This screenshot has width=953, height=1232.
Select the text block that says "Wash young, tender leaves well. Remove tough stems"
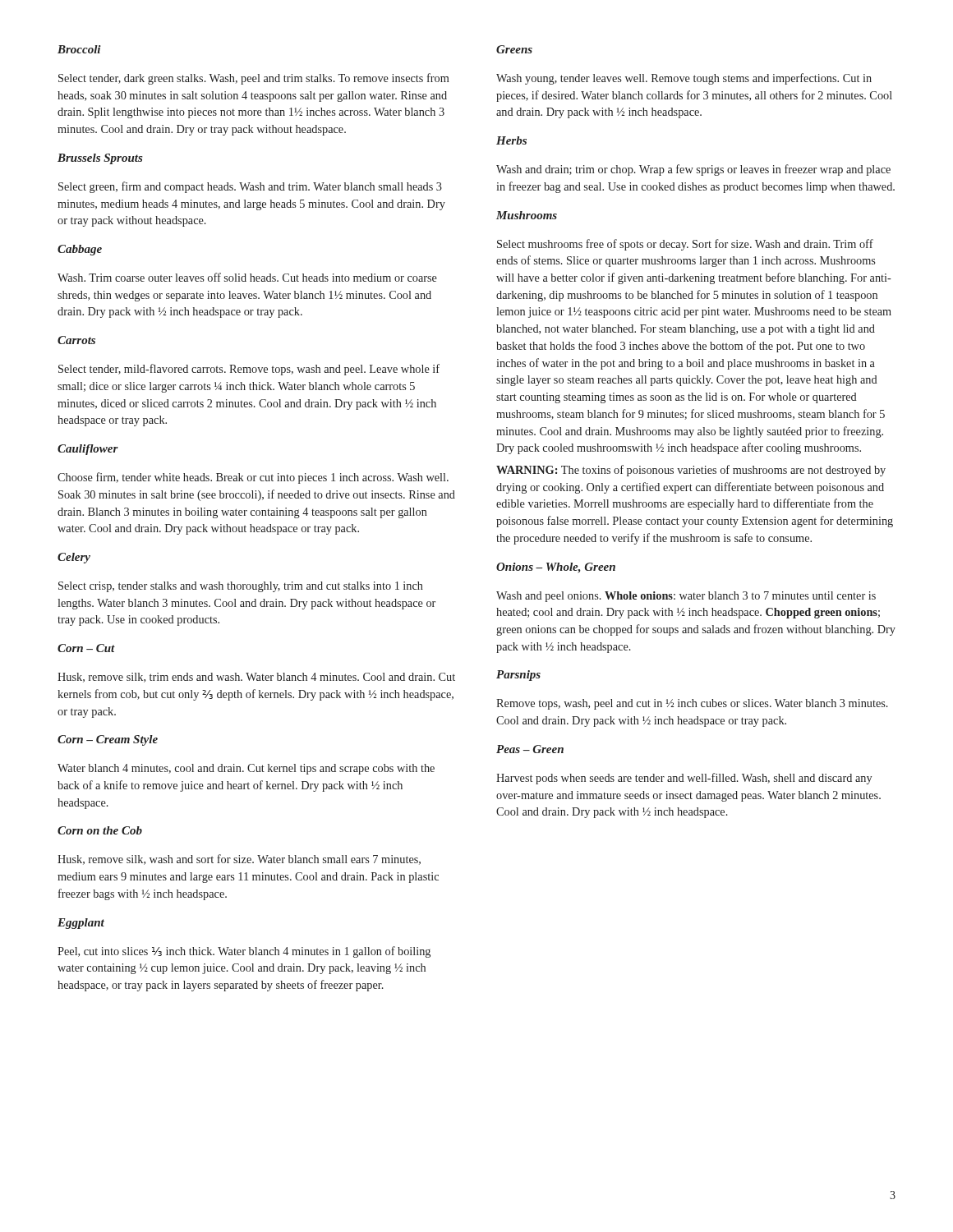pyautogui.click(x=696, y=95)
